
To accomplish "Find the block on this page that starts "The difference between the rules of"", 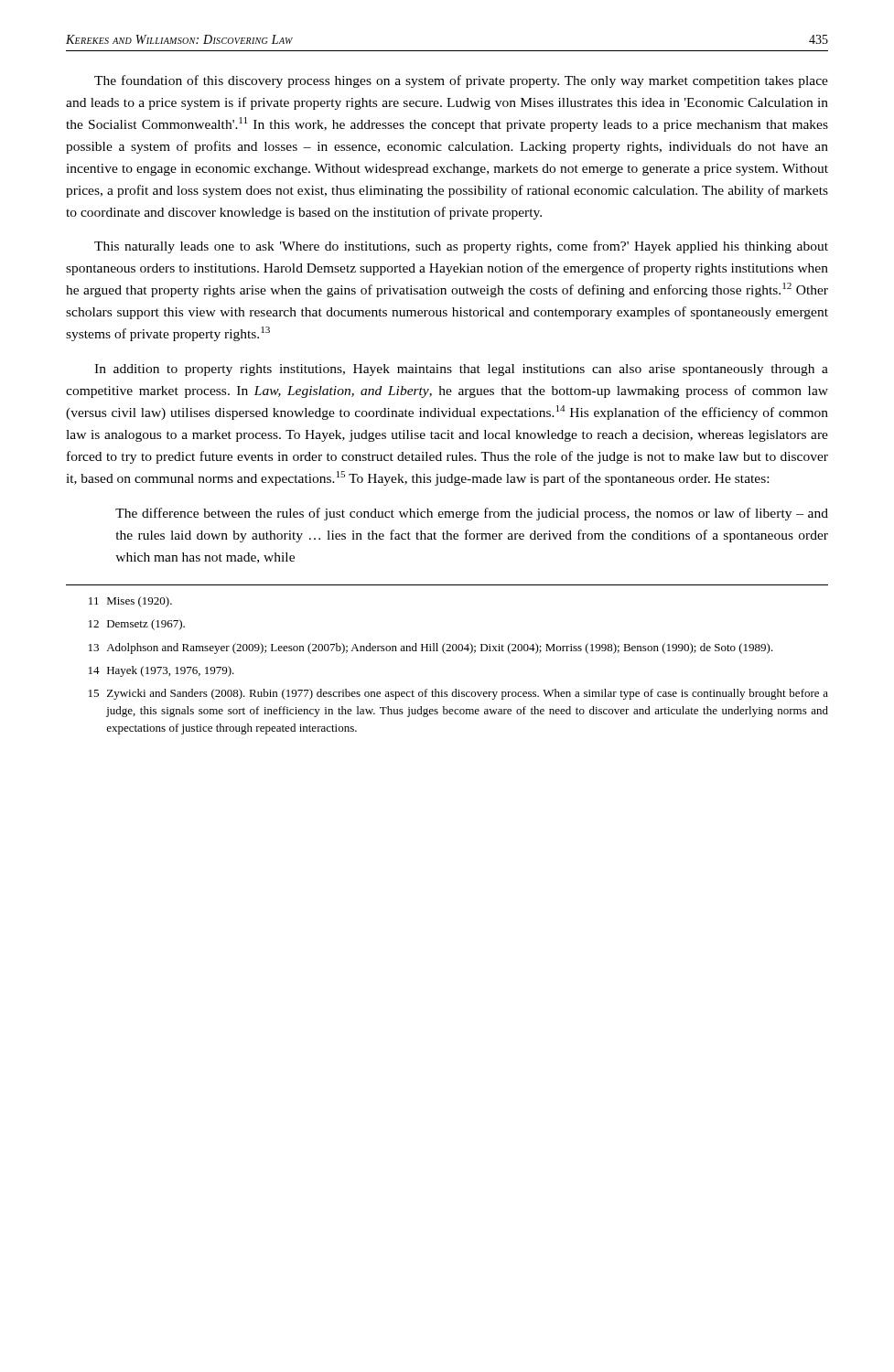I will pyautogui.click(x=472, y=534).
